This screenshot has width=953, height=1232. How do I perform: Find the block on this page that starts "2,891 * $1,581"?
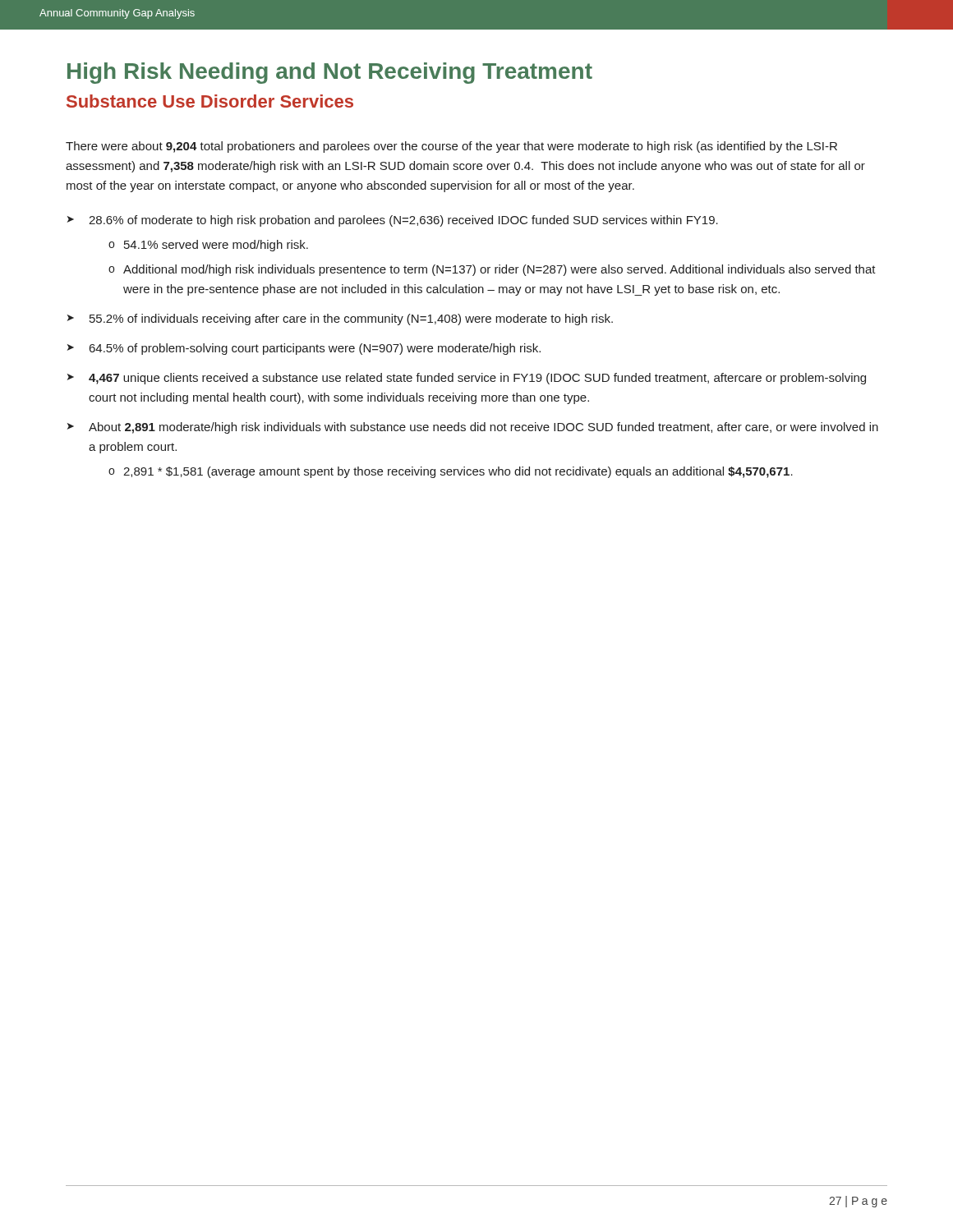[458, 471]
